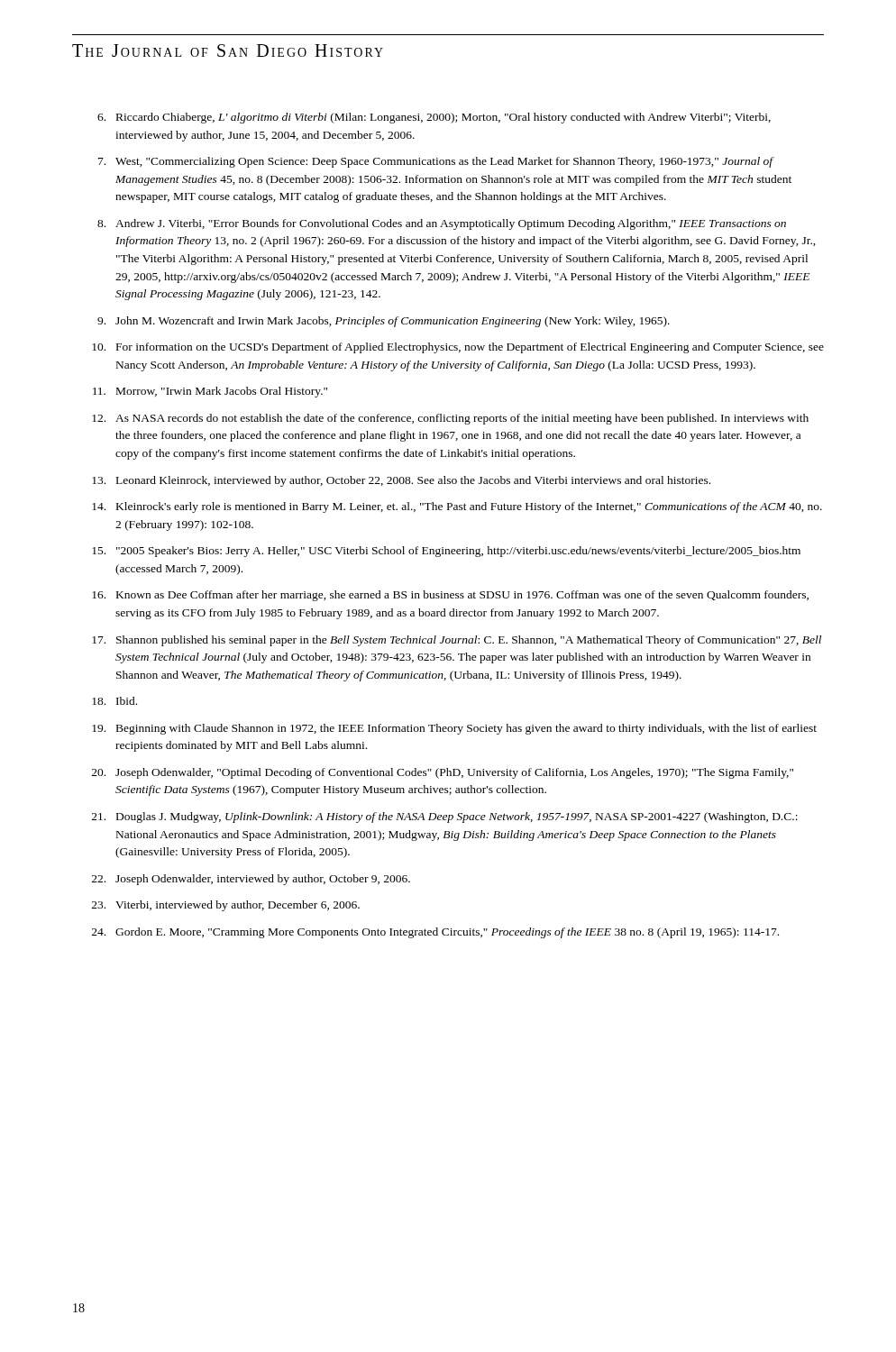The height and width of the screenshot is (1352, 896).
Task: Click on the region starting "22. Joseph Odenwalder,"
Action: click(x=251, y=880)
